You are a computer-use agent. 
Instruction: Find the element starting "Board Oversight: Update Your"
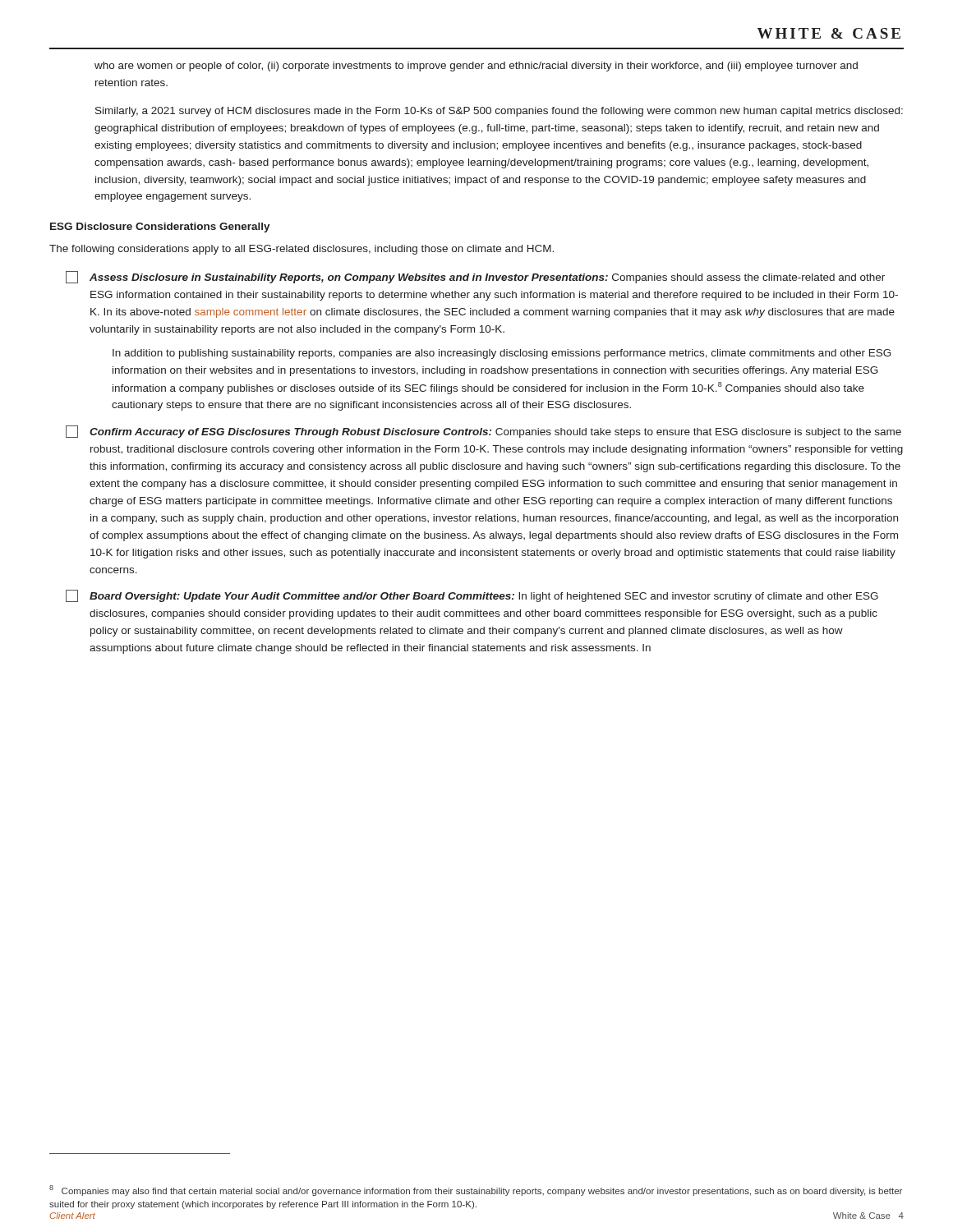click(485, 623)
